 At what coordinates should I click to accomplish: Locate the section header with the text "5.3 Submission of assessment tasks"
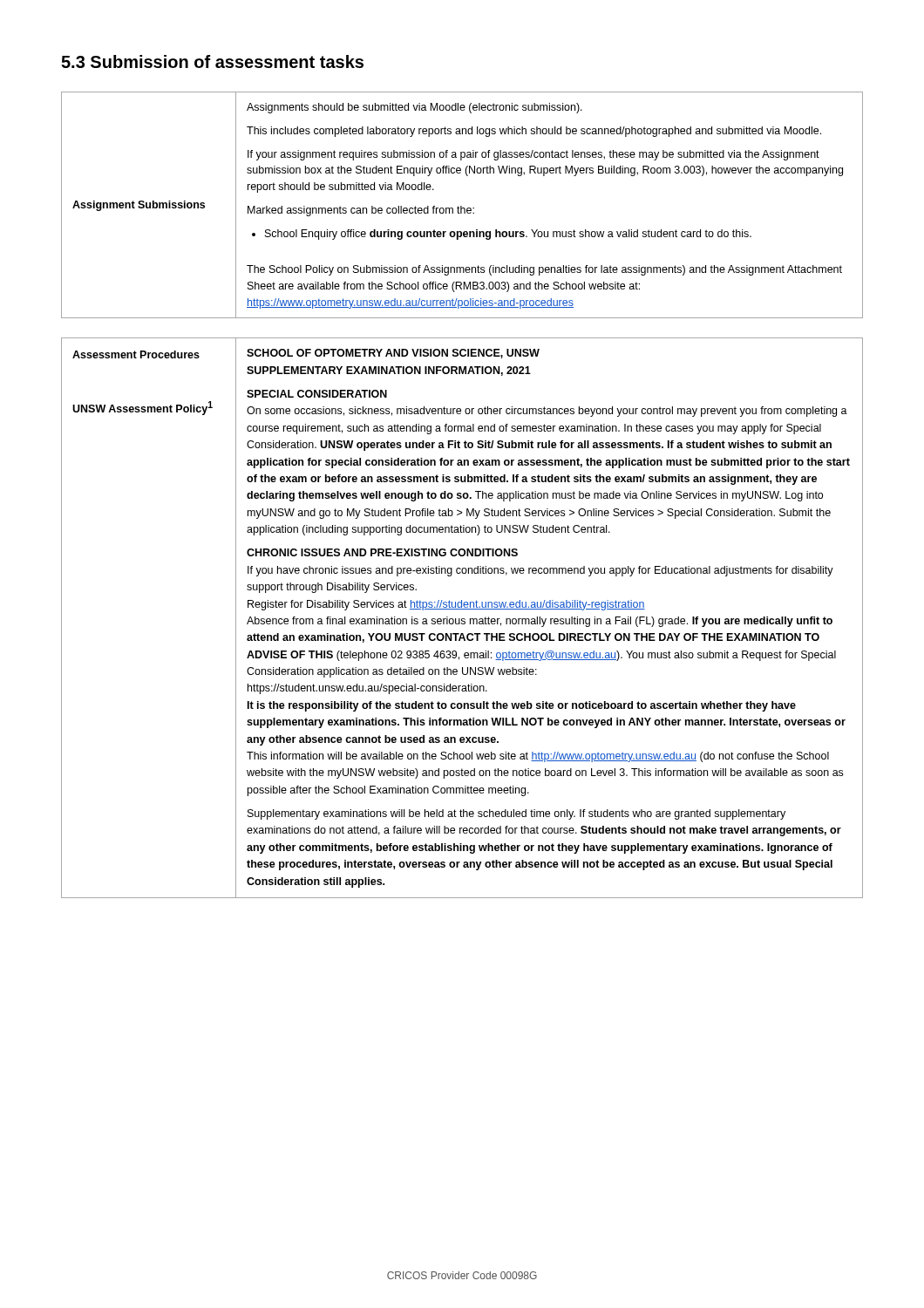213,62
